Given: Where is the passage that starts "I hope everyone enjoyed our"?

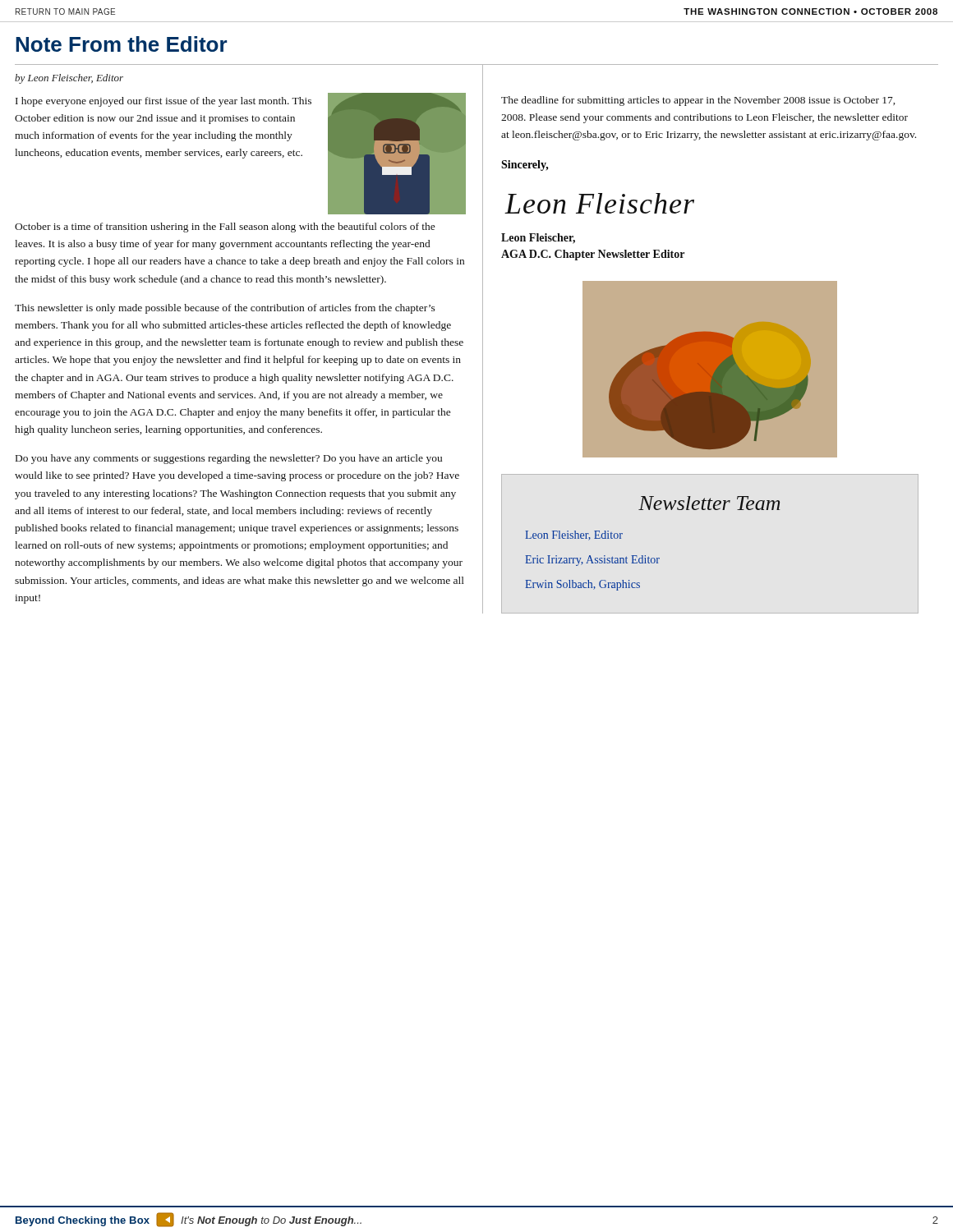Looking at the screenshot, I should [163, 126].
